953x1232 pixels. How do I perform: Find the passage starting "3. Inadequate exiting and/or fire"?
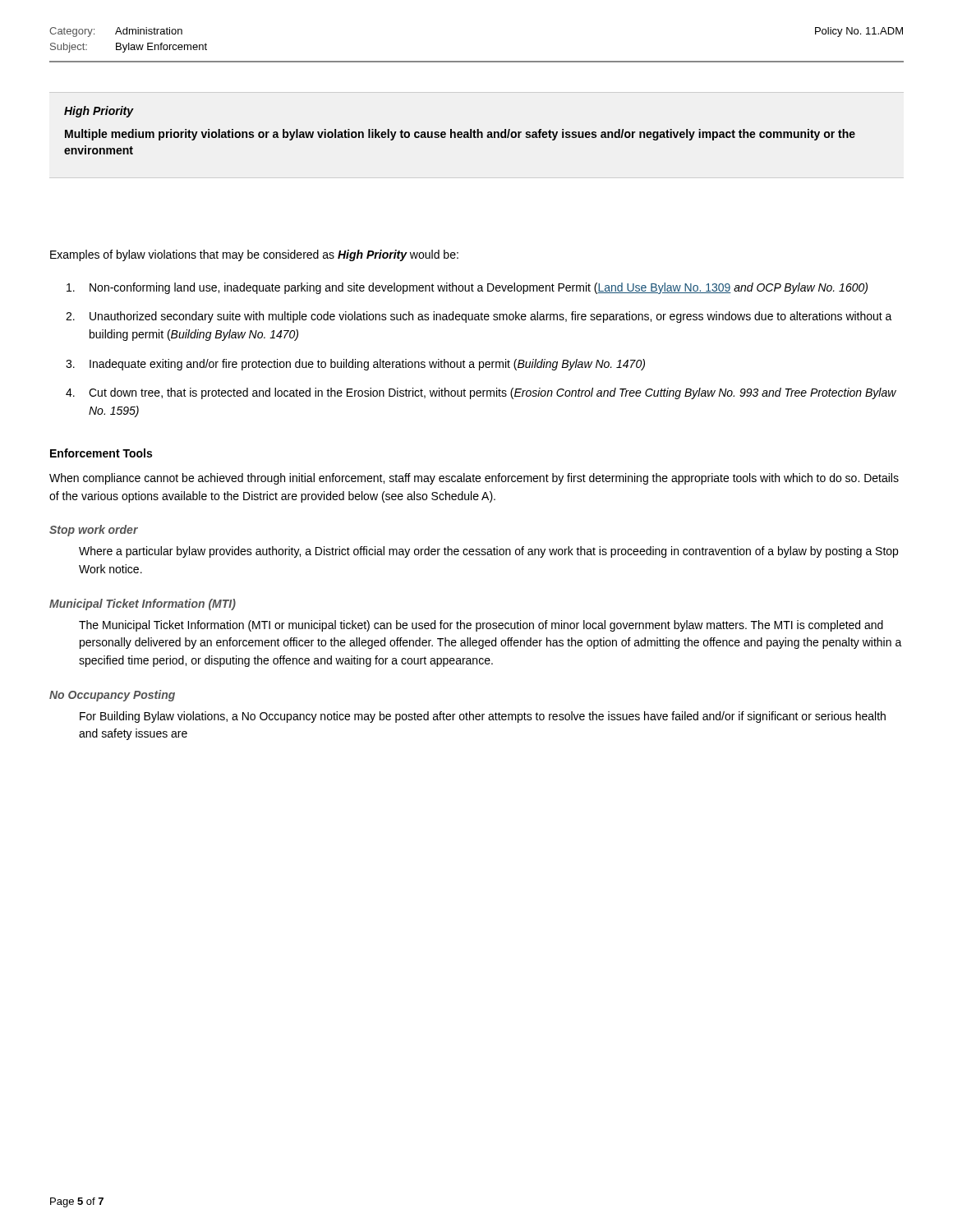(x=356, y=364)
